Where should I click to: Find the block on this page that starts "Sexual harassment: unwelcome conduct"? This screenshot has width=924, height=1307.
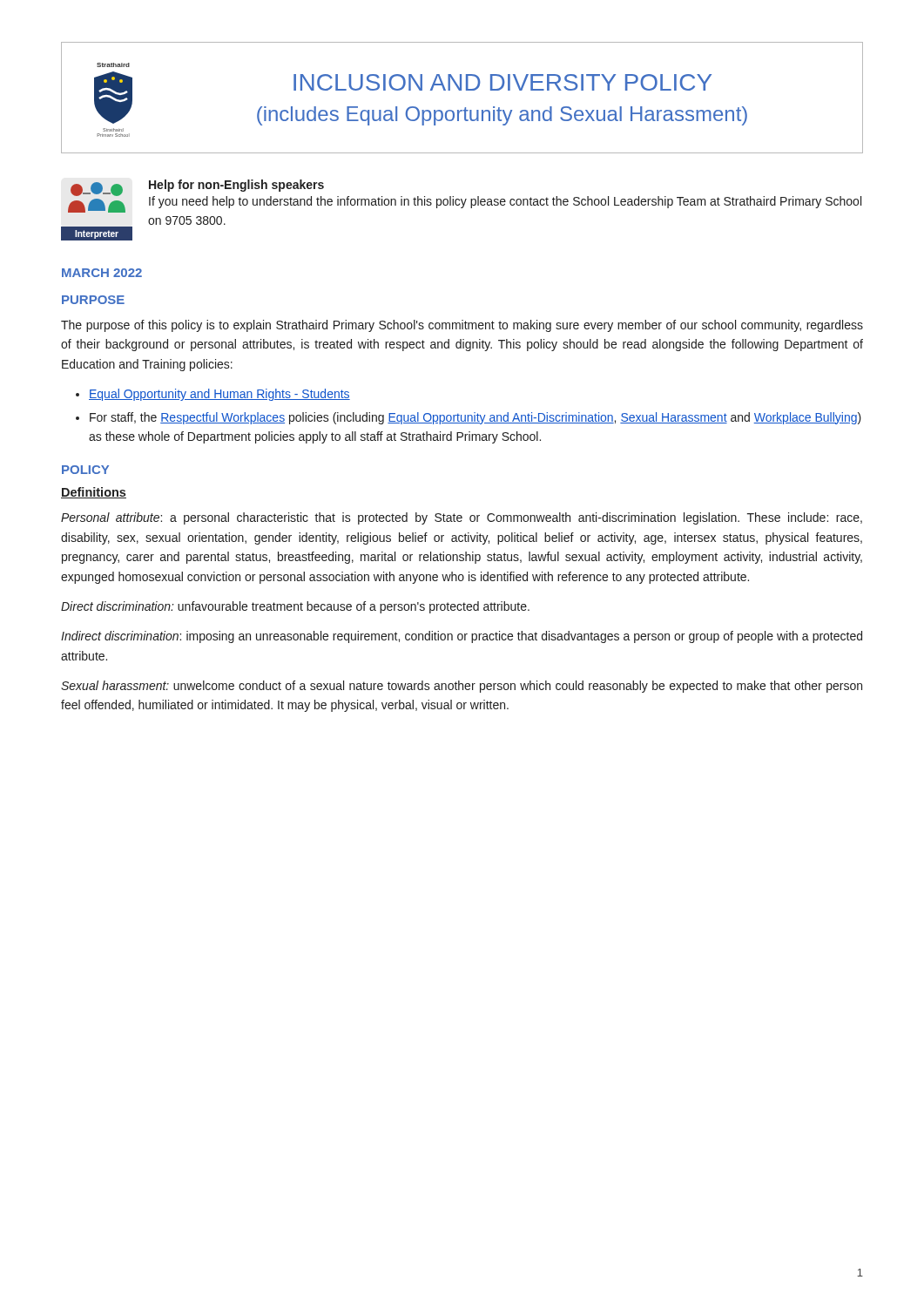pyautogui.click(x=462, y=696)
